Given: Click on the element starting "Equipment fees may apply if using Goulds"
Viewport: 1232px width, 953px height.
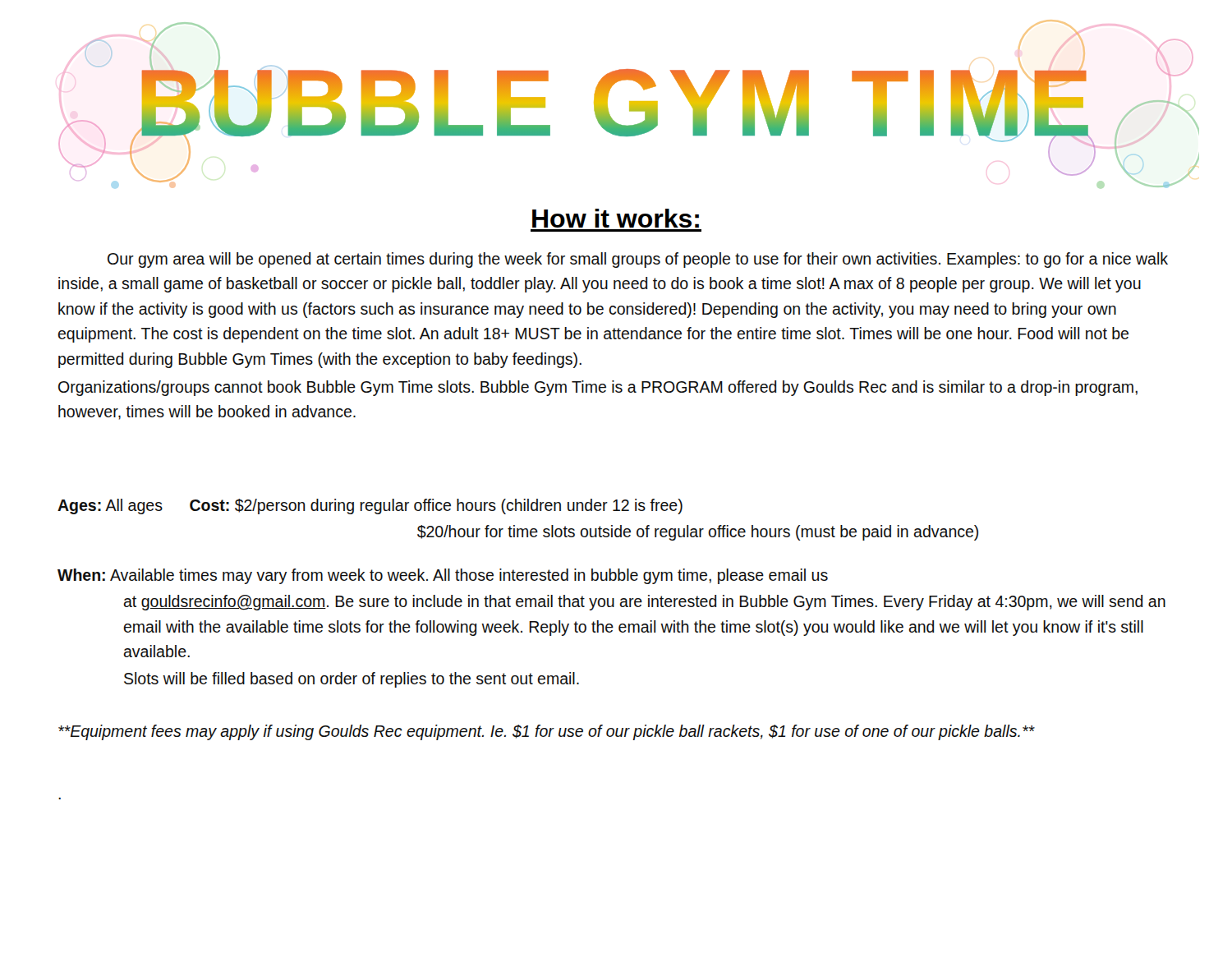Looking at the screenshot, I should pos(616,731).
